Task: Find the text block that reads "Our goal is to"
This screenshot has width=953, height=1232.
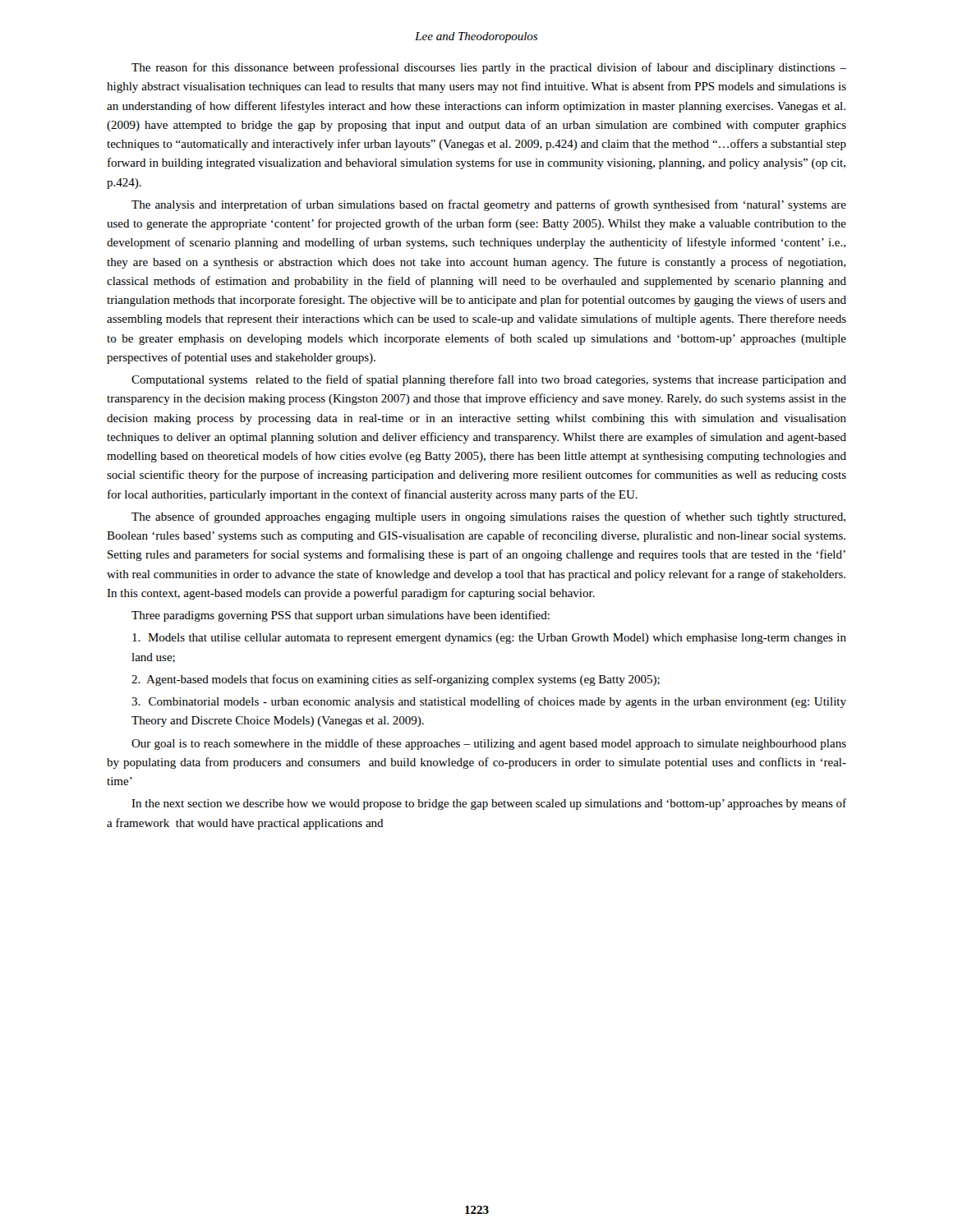Action: tap(476, 762)
